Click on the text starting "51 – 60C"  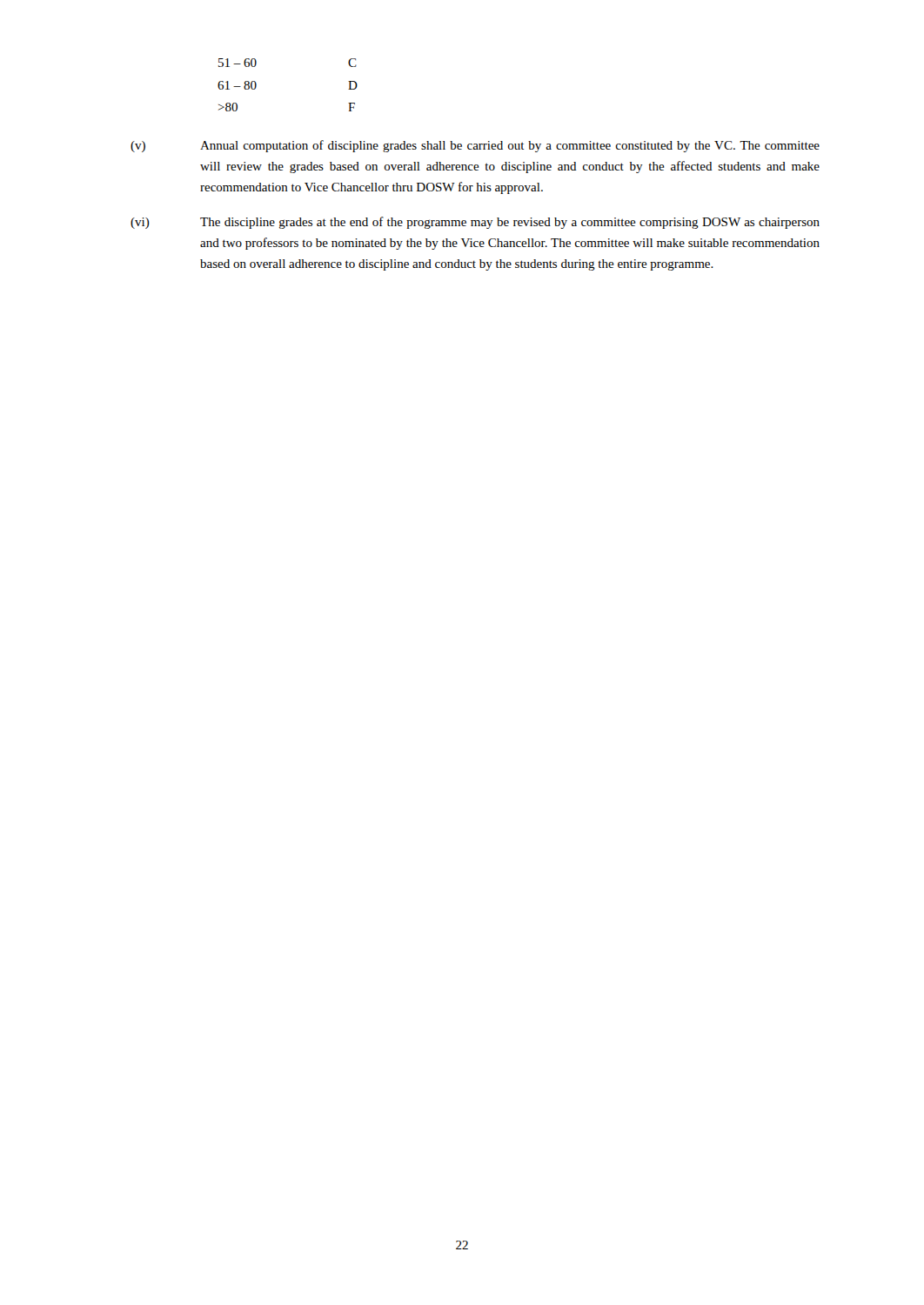228,62
